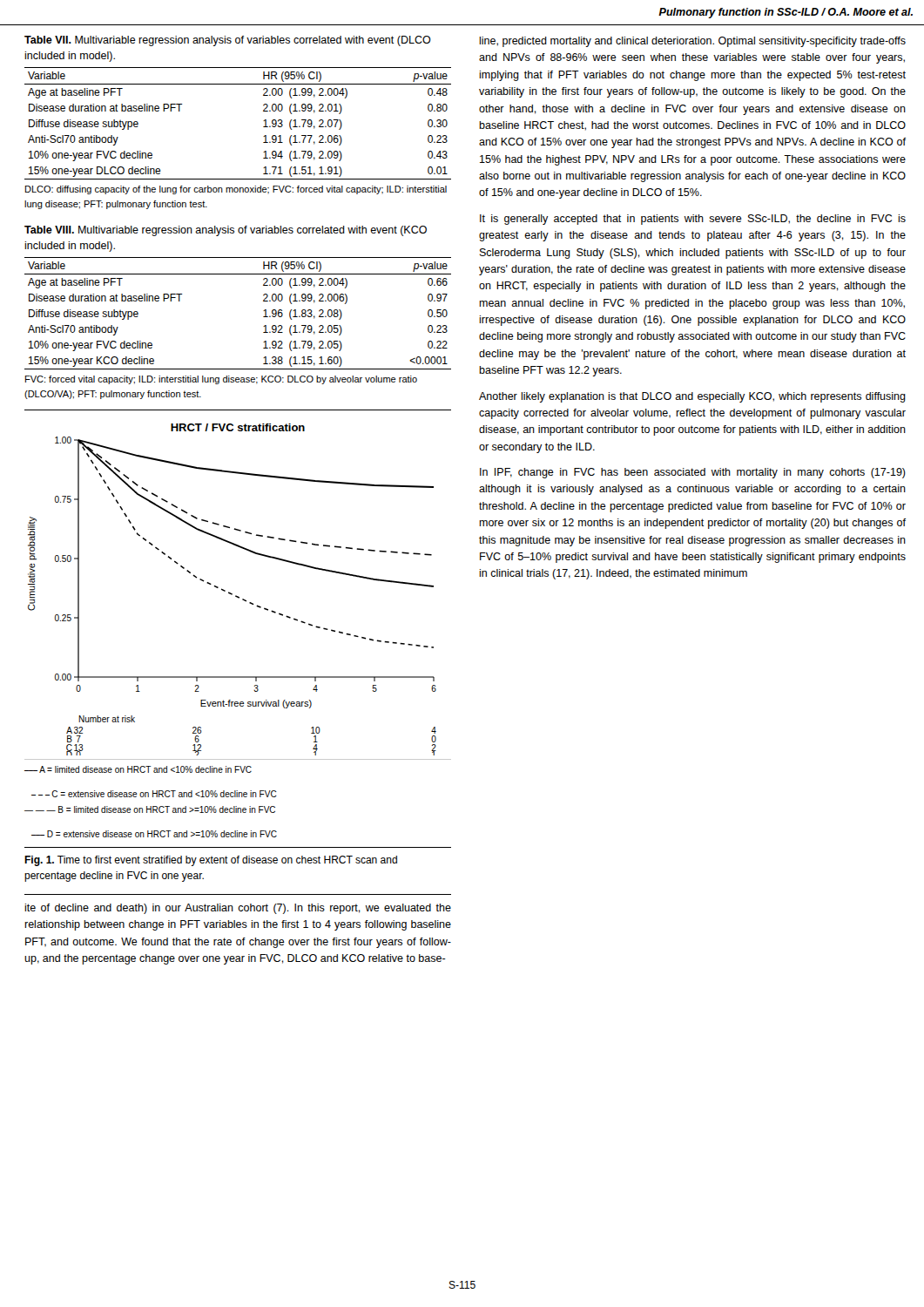Find the text block that reads "It is generally accepted"

[692, 294]
